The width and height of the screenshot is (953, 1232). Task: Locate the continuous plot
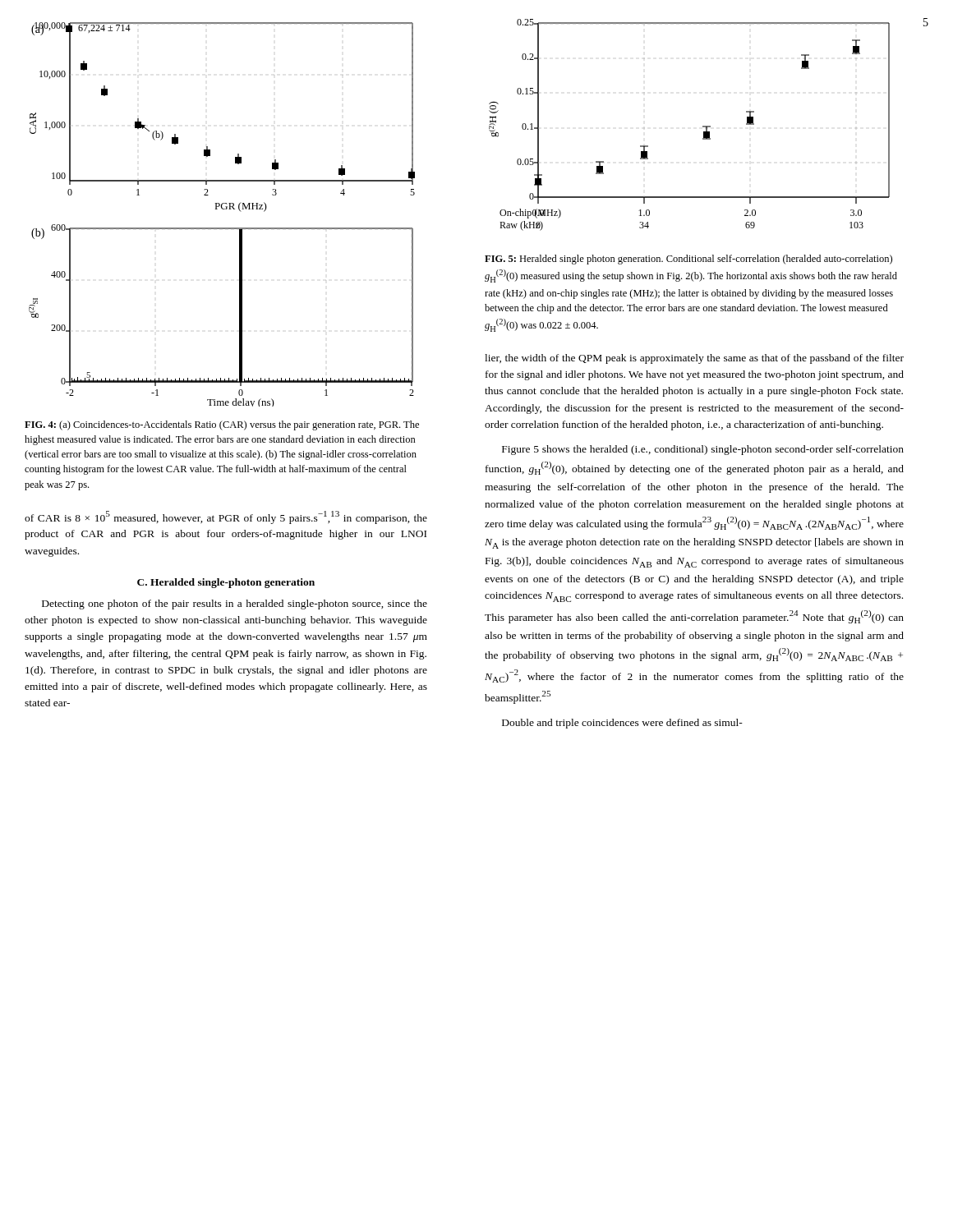pos(226,115)
